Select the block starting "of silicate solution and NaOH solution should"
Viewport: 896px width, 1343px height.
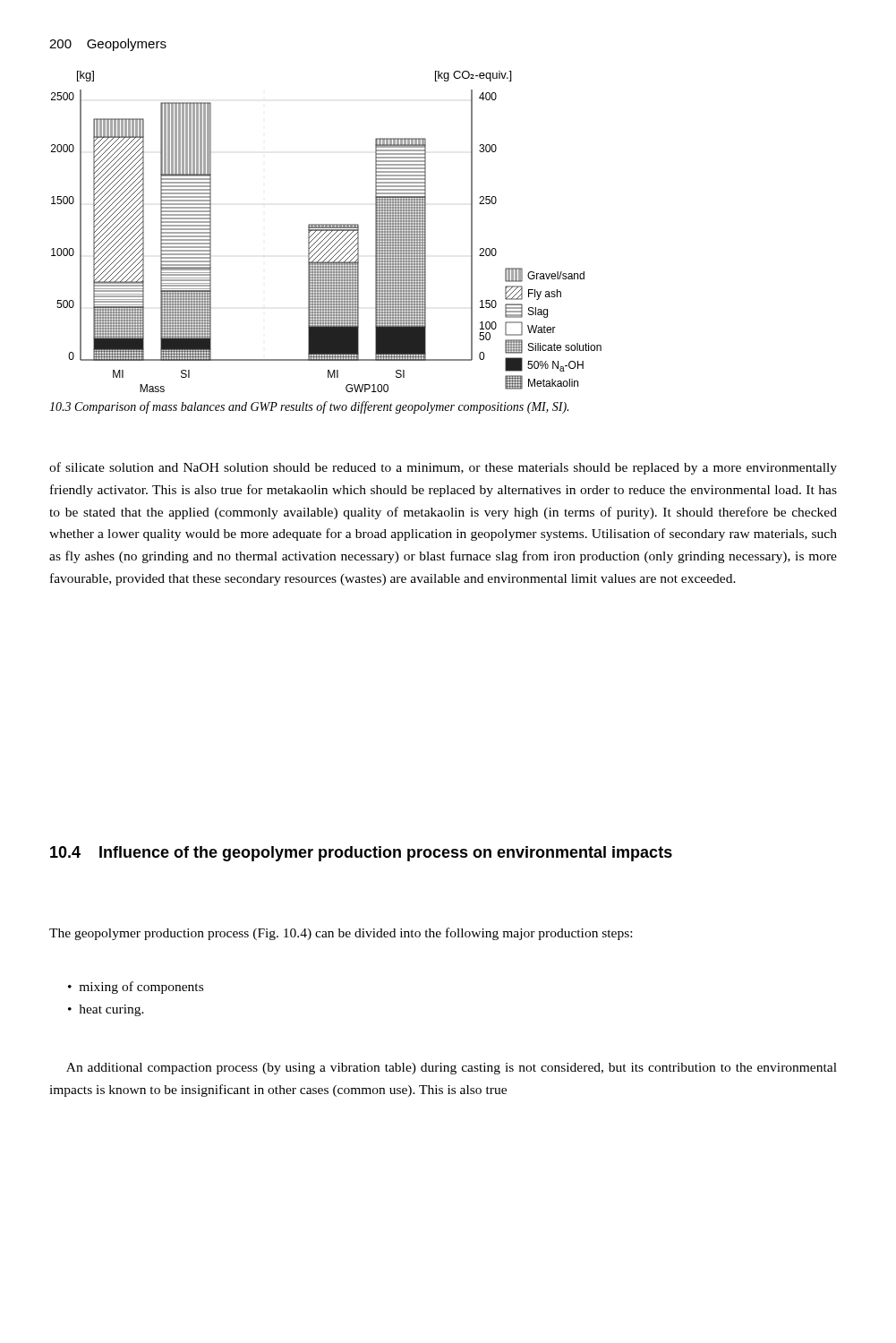click(x=443, y=522)
